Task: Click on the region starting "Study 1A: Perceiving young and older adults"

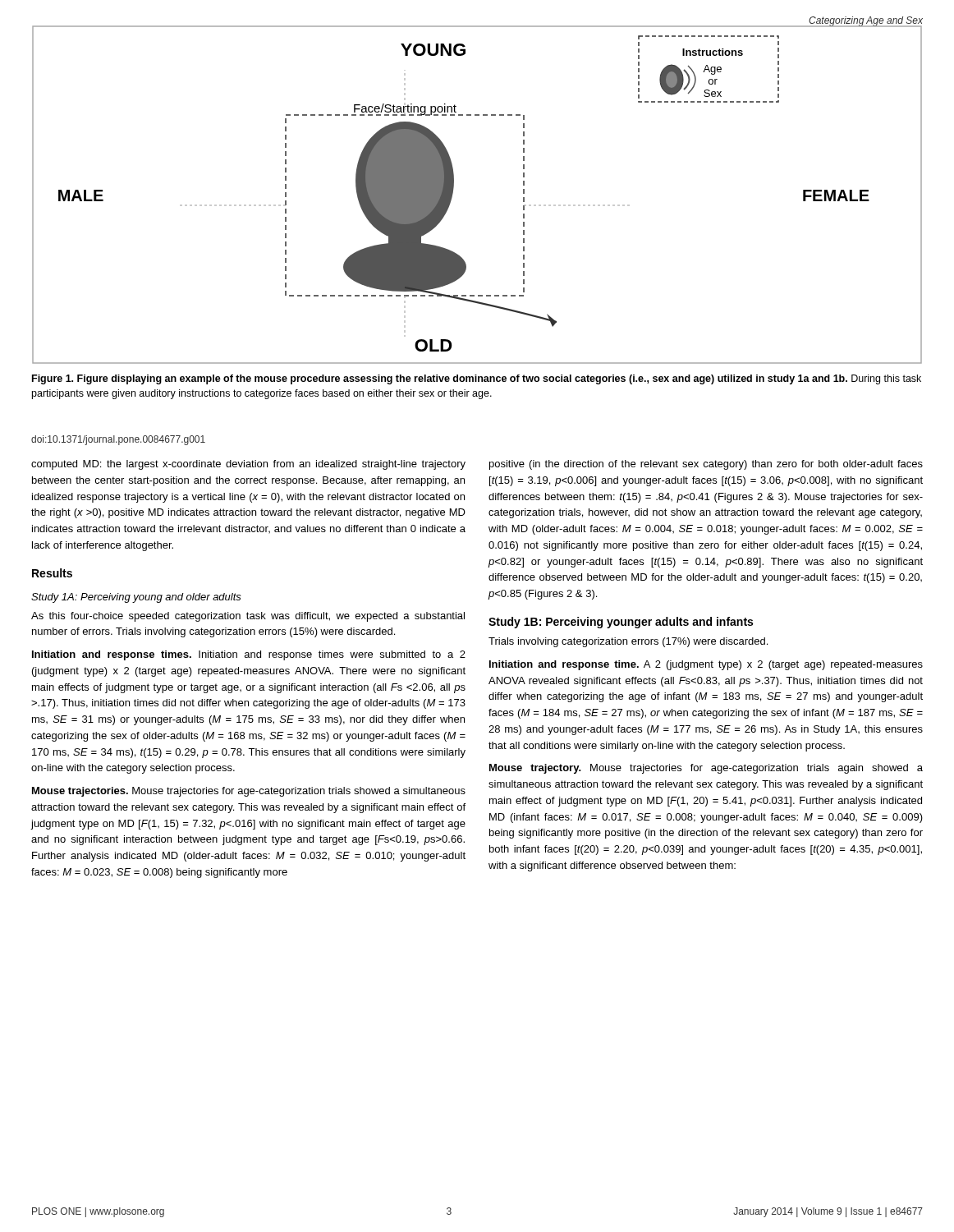Action: [x=136, y=597]
